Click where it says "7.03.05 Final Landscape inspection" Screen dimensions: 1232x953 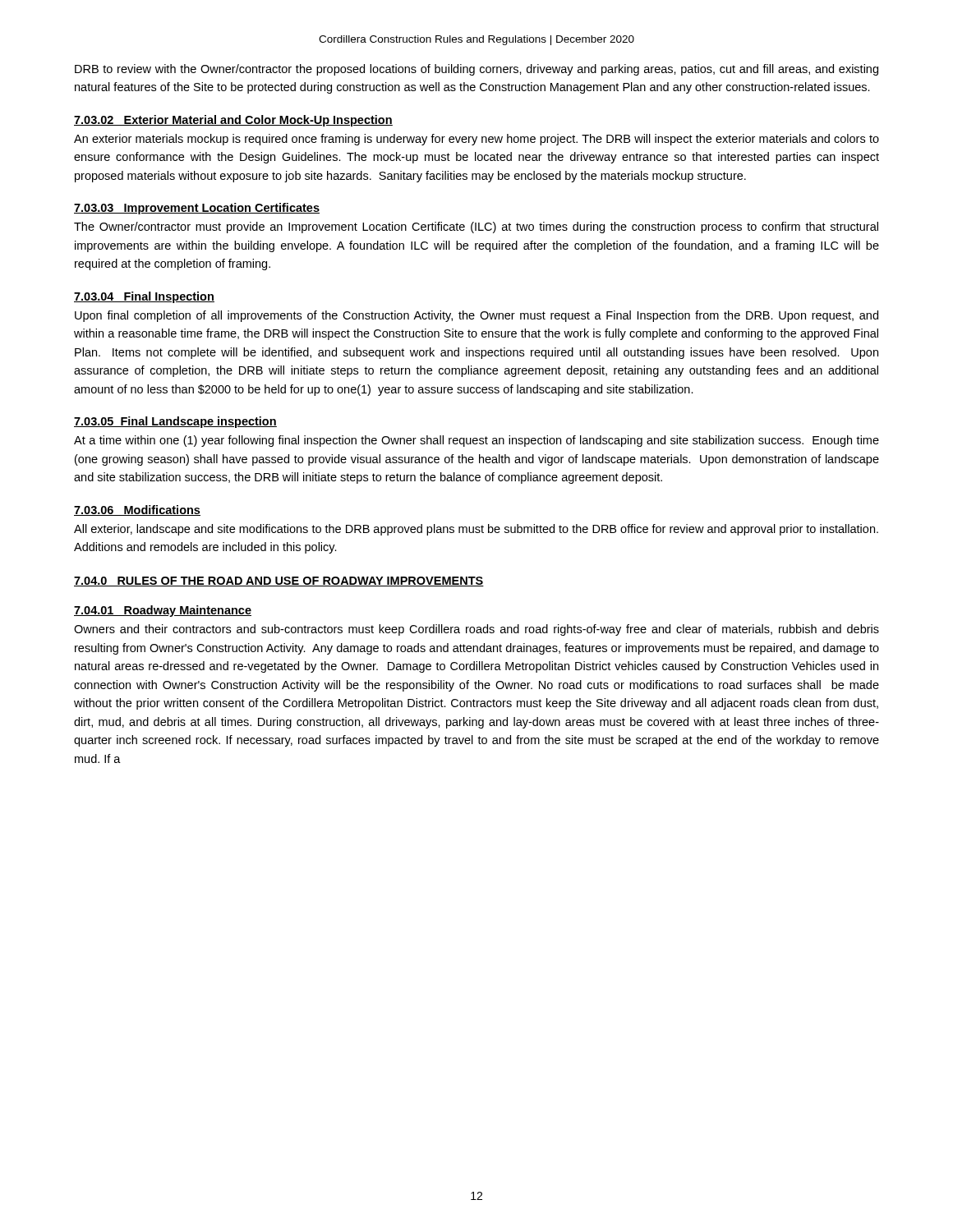click(x=175, y=421)
